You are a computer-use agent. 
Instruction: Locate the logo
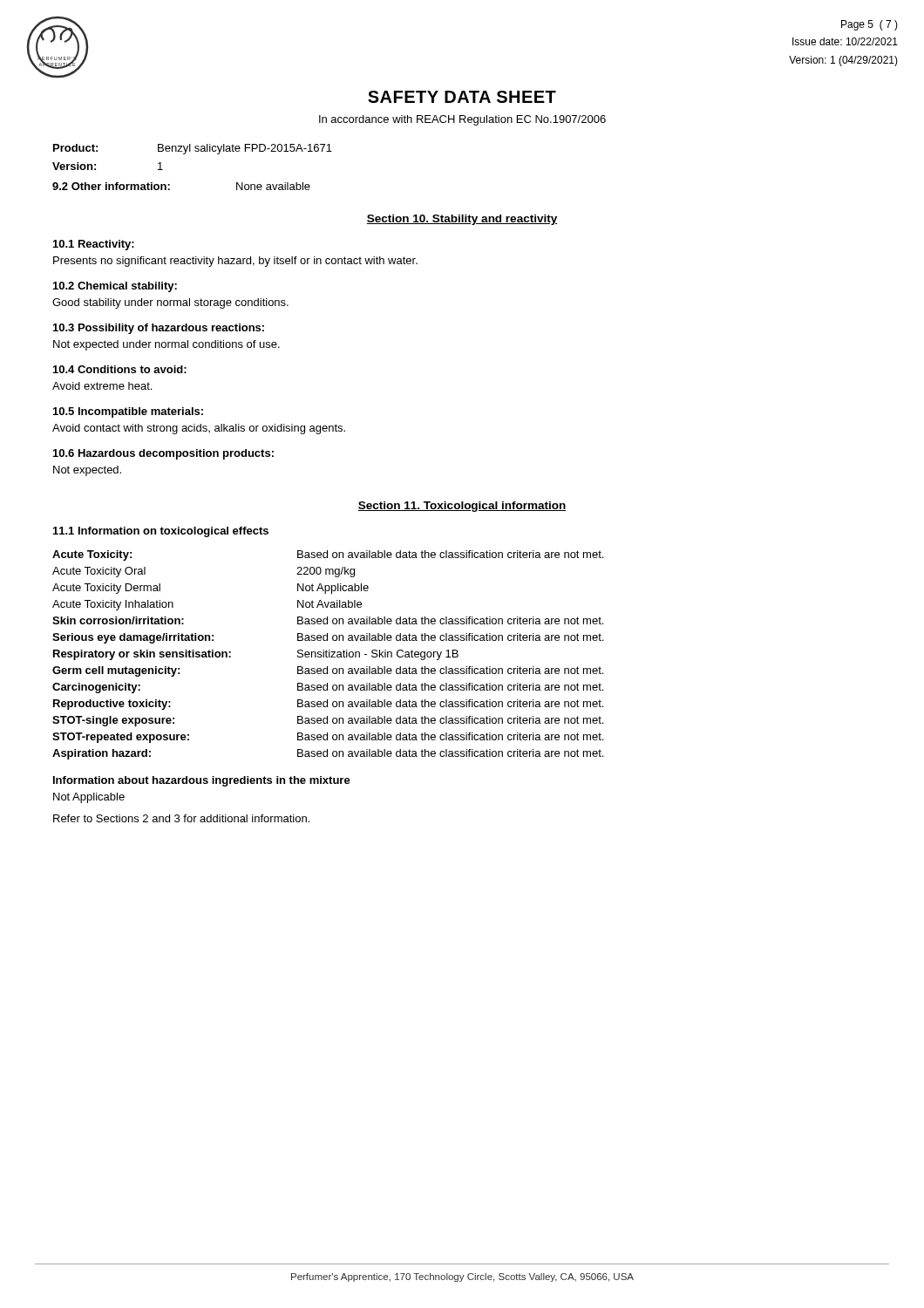point(58,47)
